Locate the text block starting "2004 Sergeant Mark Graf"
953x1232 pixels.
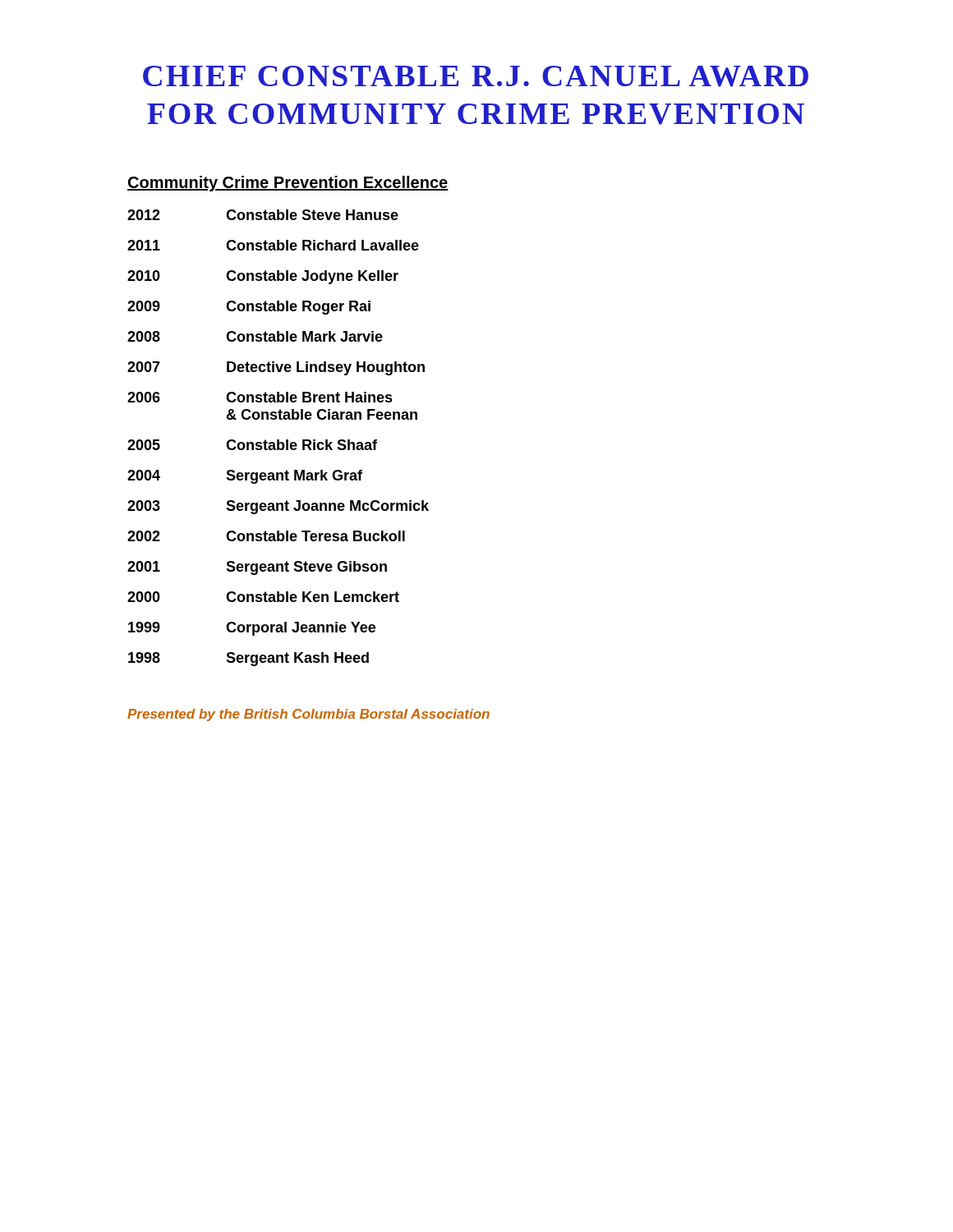245,477
